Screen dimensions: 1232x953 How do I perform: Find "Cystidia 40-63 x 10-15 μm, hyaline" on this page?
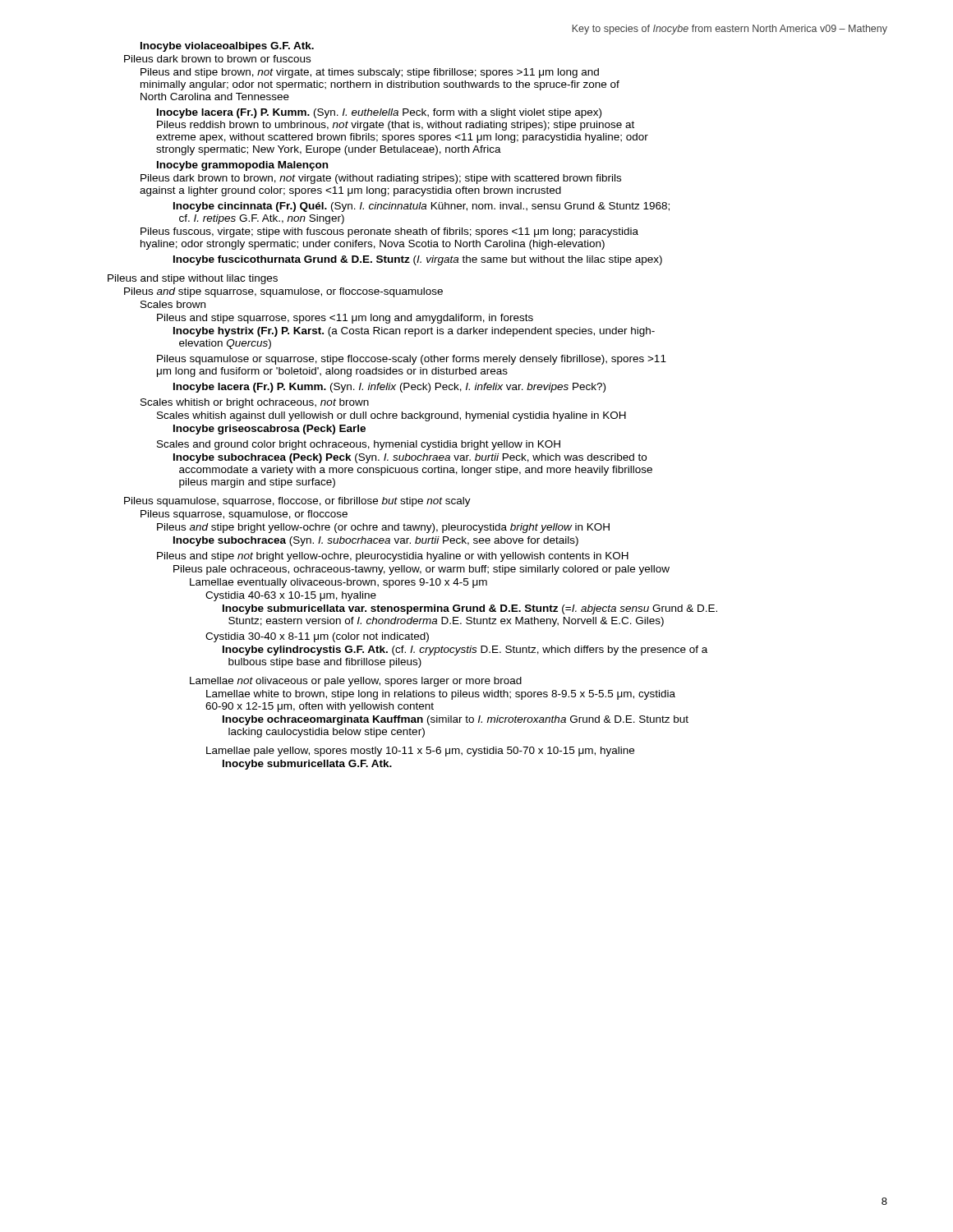[x=291, y=595]
